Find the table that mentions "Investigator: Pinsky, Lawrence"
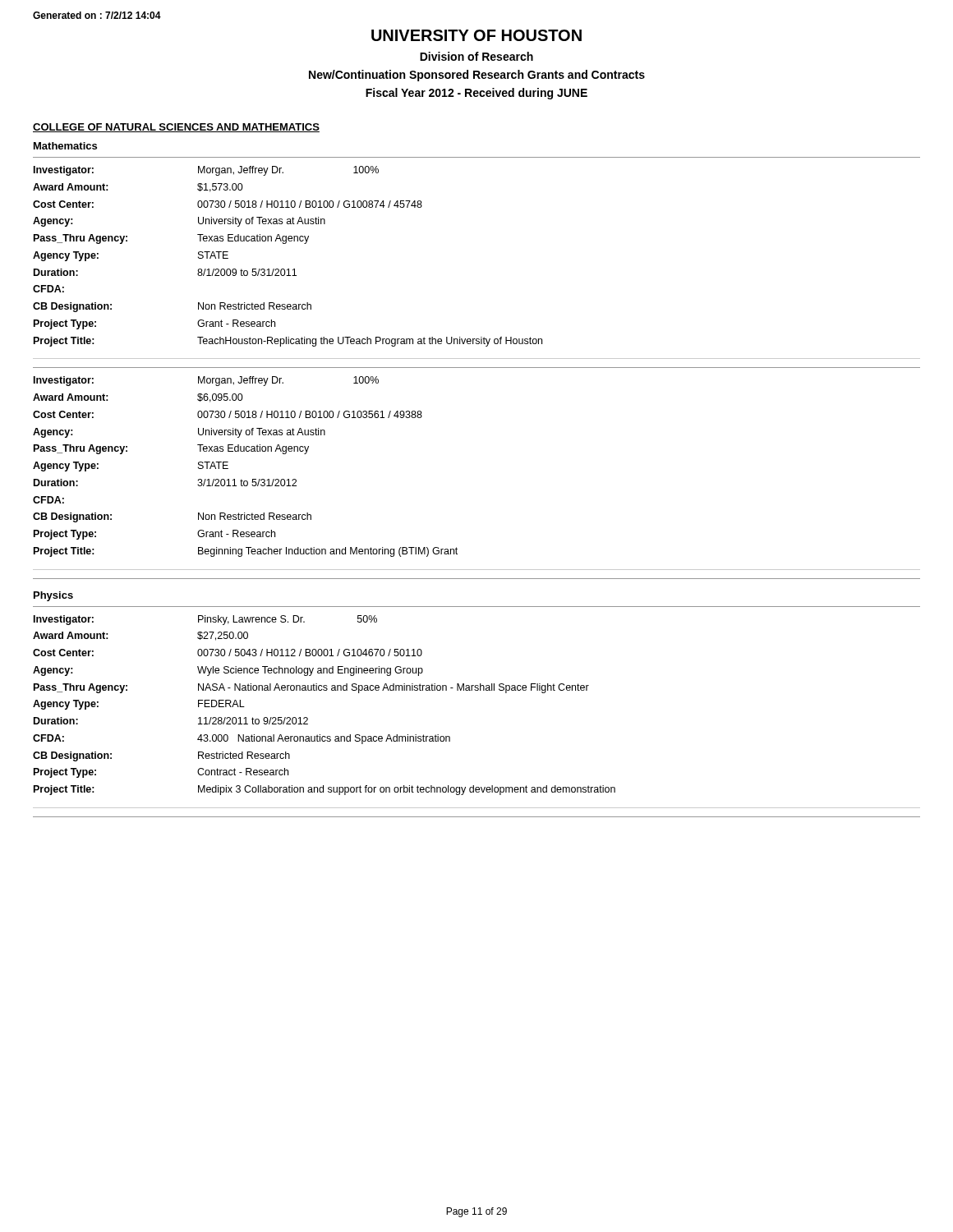953x1232 pixels. coord(476,710)
